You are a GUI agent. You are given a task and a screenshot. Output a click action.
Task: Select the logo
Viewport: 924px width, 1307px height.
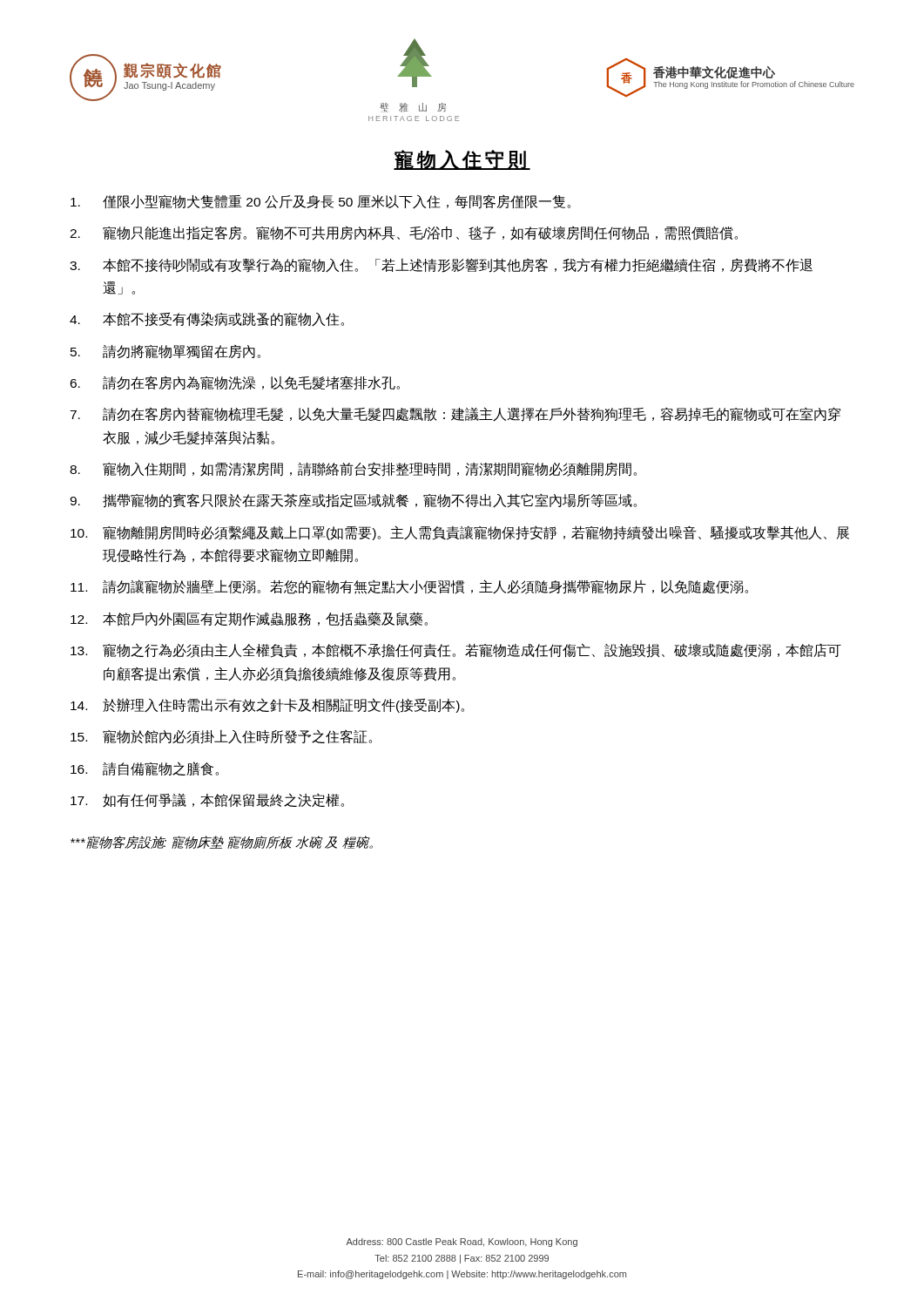462,66
